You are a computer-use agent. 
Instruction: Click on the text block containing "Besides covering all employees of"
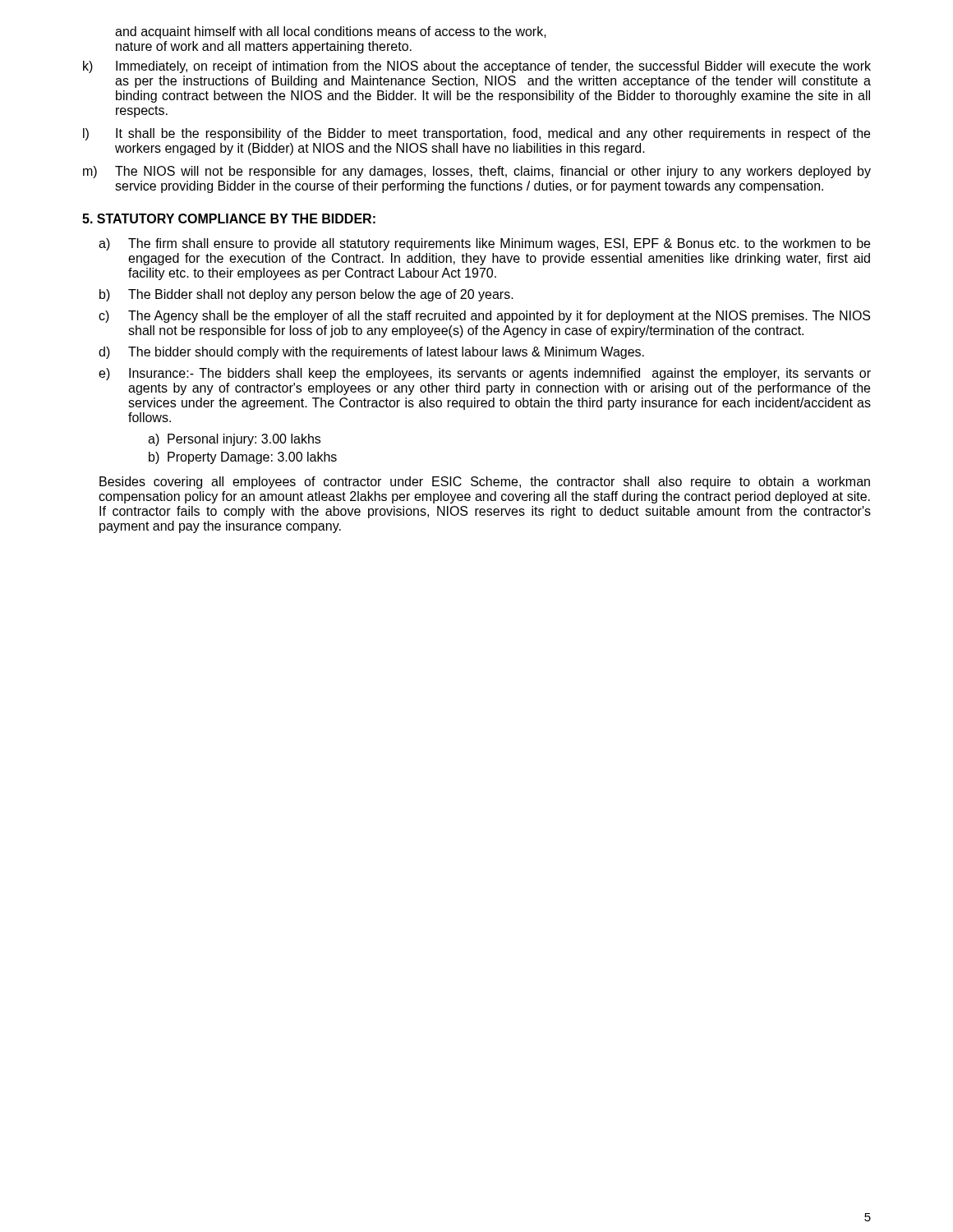pyautogui.click(x=485, y=504)
